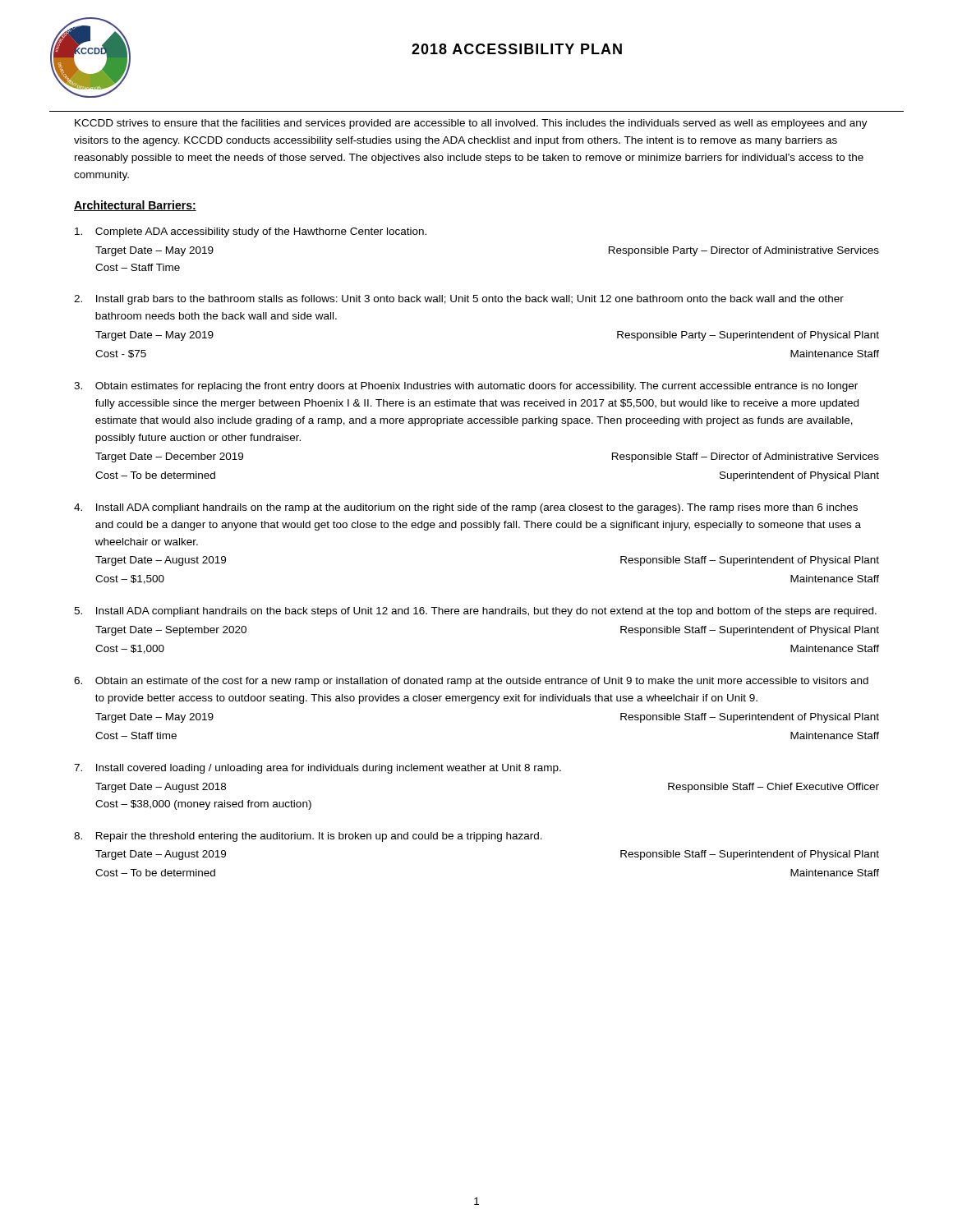Select the list item containing "7. Install covered loading /"
The image size is (953, 1232).
coord(318,769)
